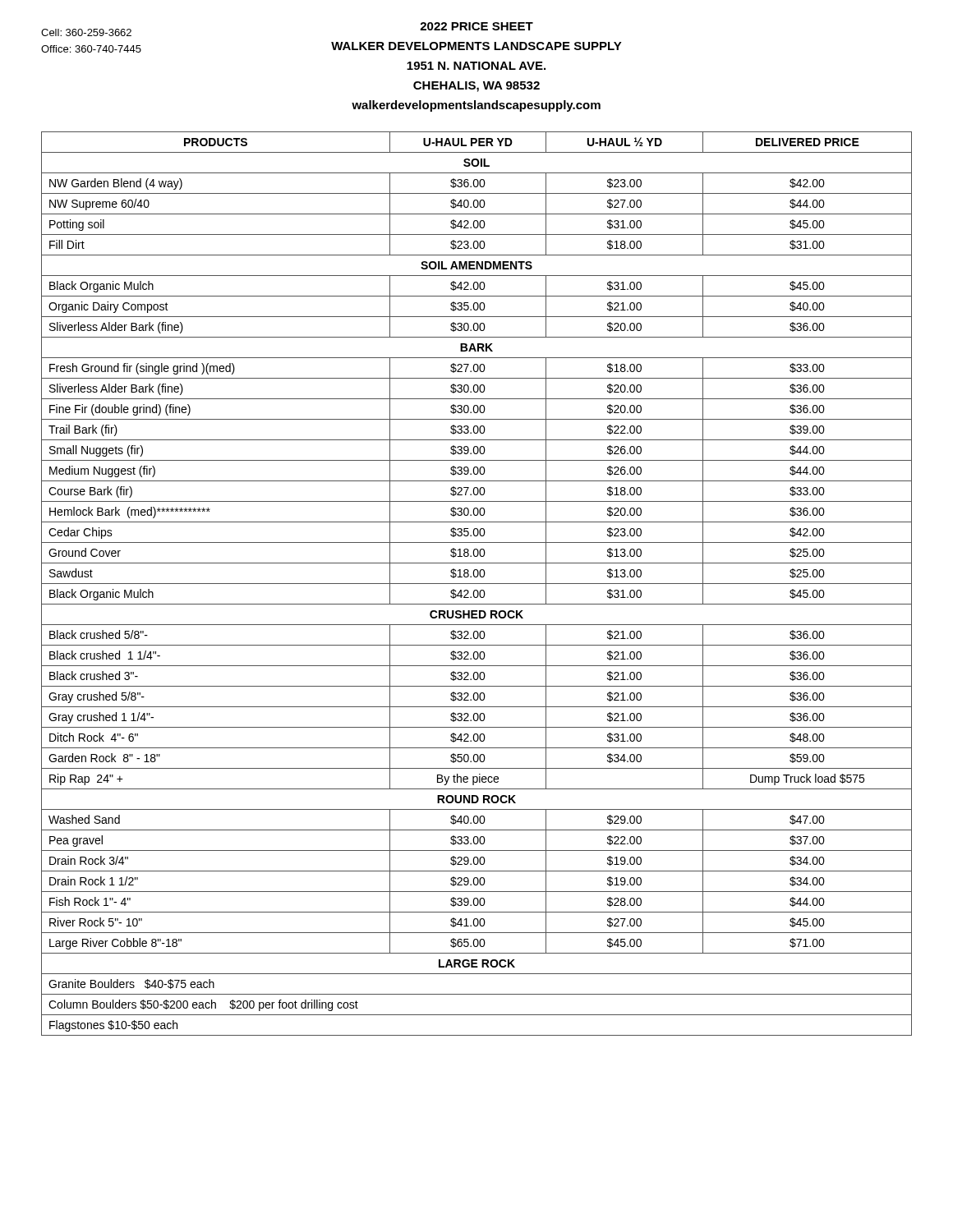Locate the block of text that opens with "Cell: 360-259-3662 Office:"
The image size is (953, 1232).
[91, 40]
